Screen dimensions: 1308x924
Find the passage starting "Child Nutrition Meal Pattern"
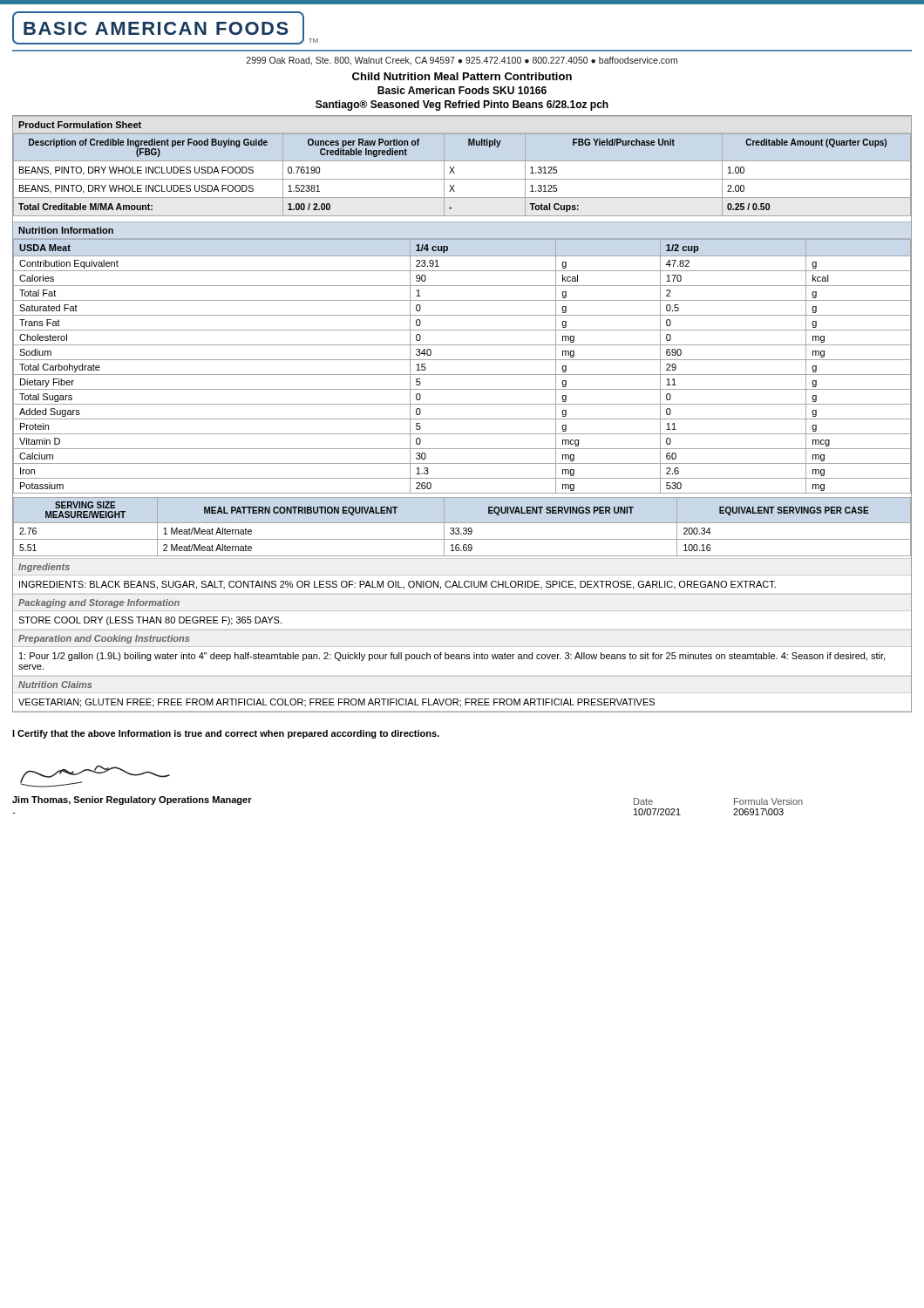pos(462,77)
